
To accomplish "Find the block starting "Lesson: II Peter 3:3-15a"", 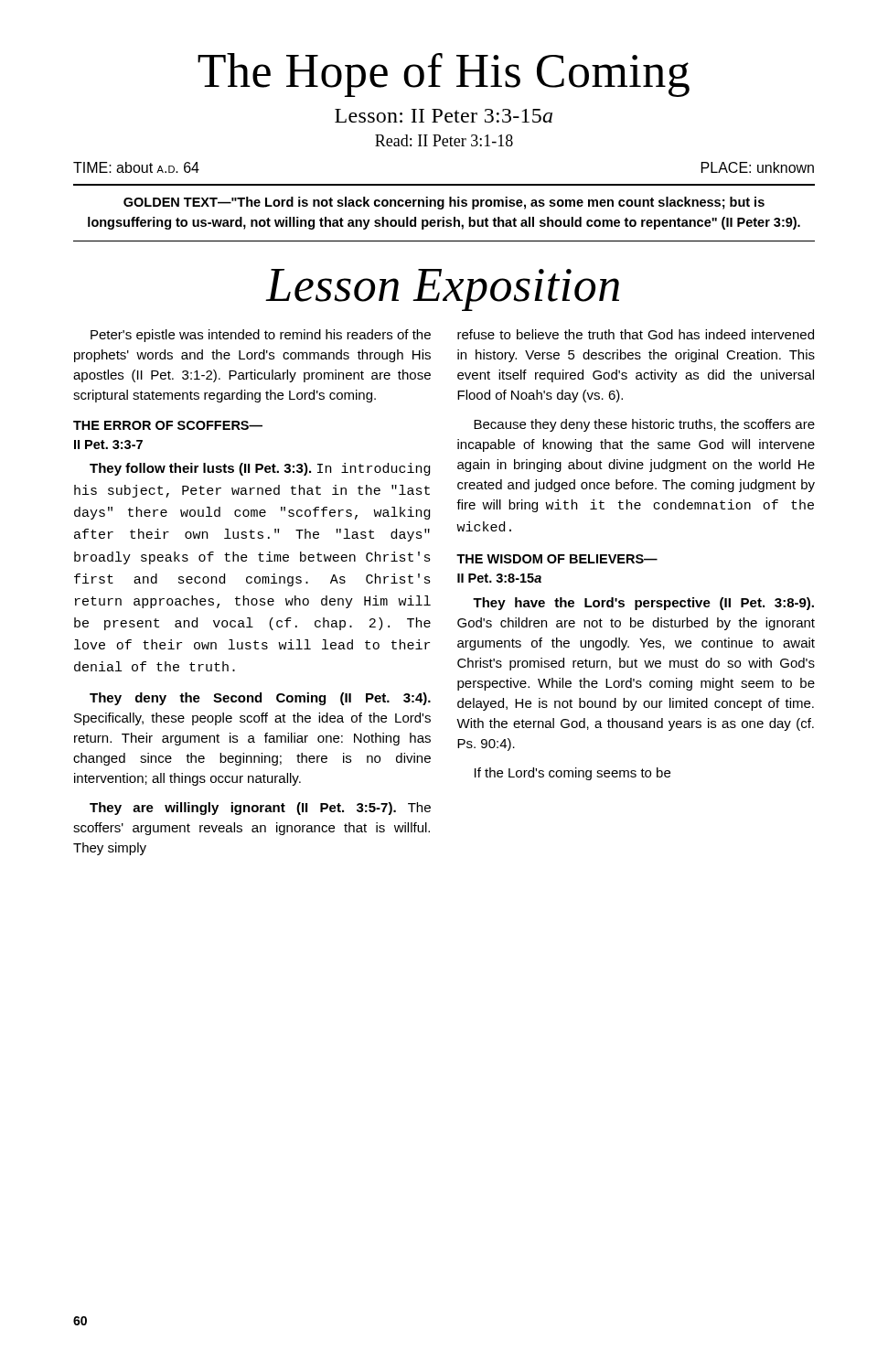I will click(x=444, y=116).
